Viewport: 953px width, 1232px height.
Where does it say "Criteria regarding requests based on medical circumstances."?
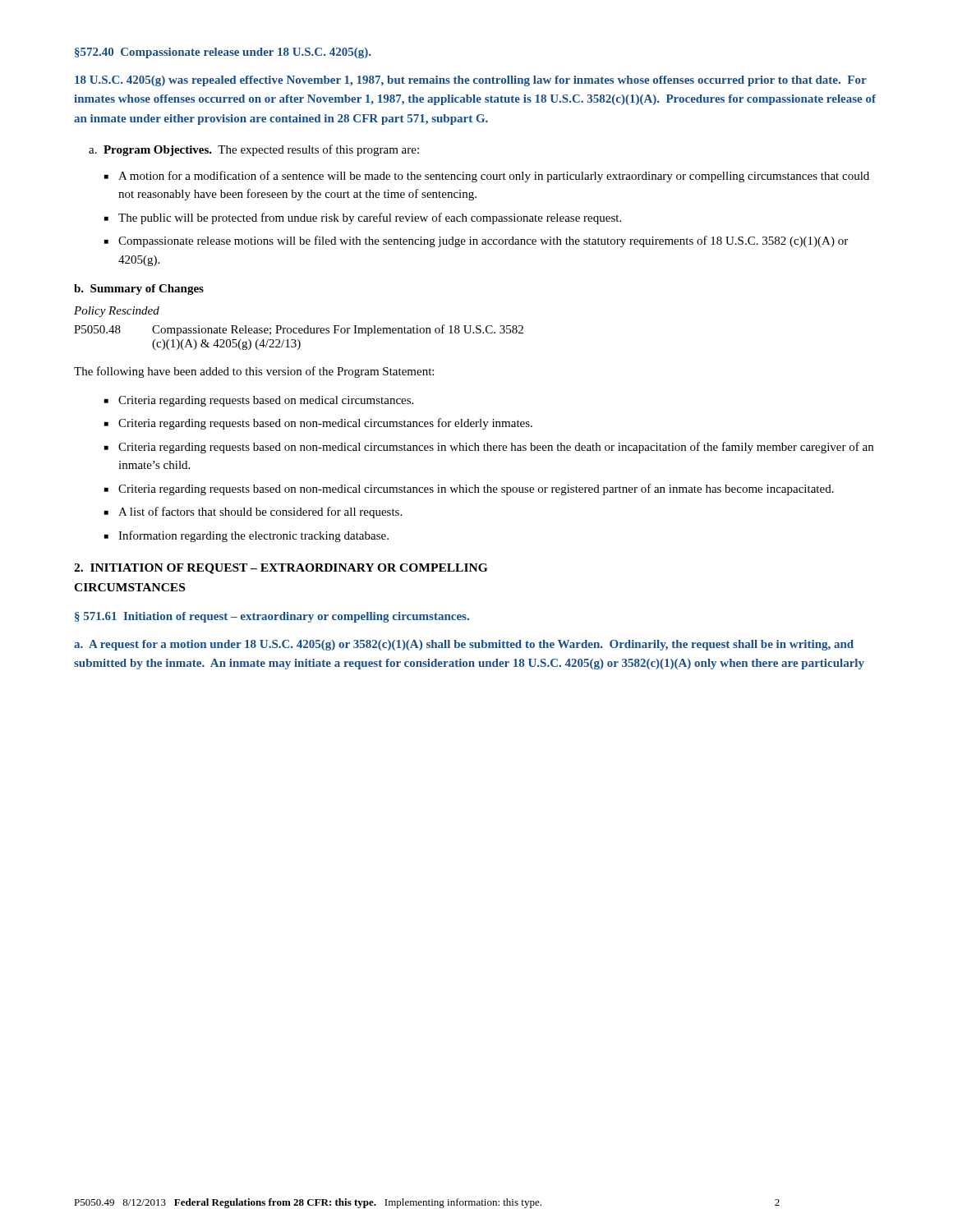tap(266, 400)
